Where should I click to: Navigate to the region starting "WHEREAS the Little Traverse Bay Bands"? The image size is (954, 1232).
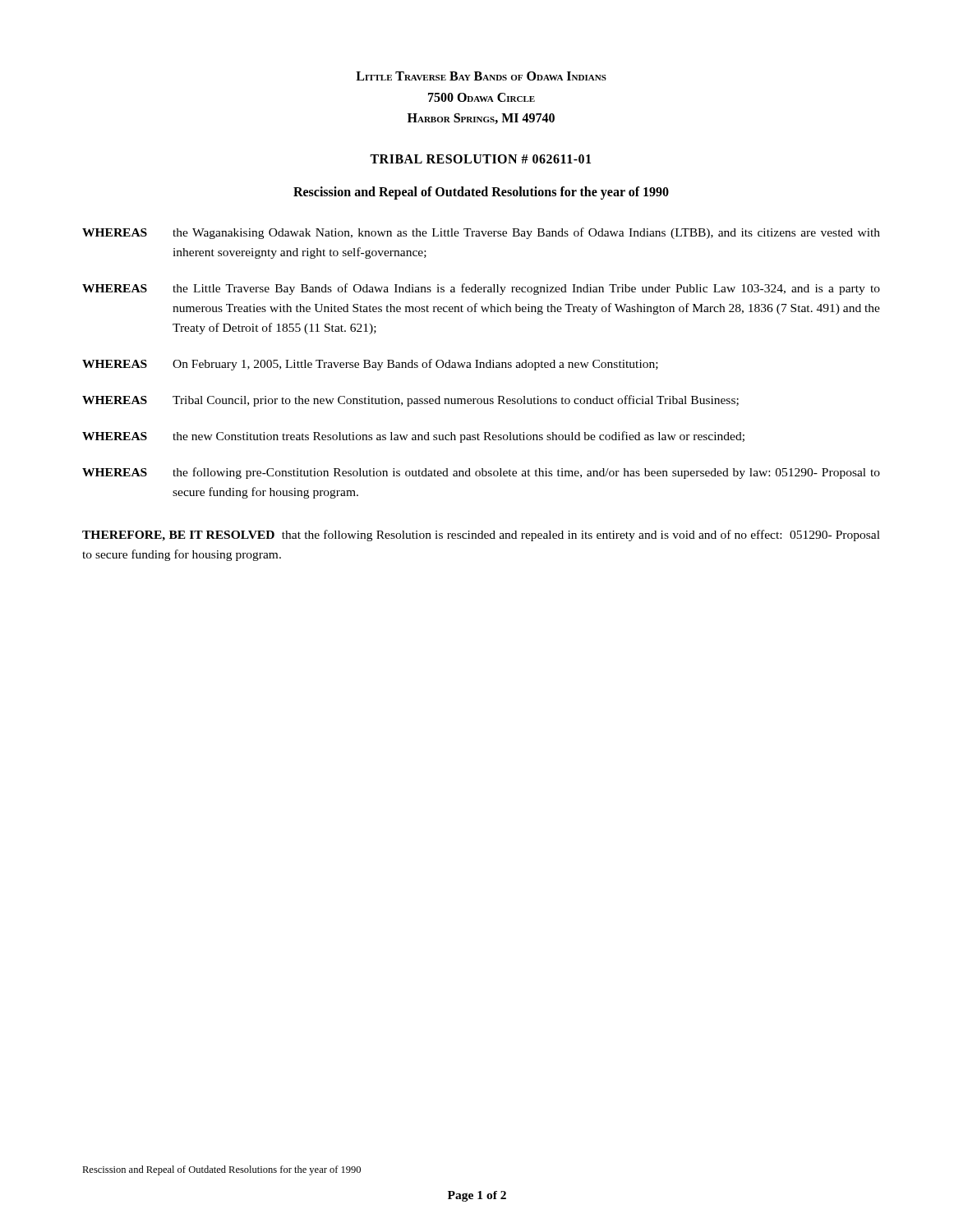point(481,308)
